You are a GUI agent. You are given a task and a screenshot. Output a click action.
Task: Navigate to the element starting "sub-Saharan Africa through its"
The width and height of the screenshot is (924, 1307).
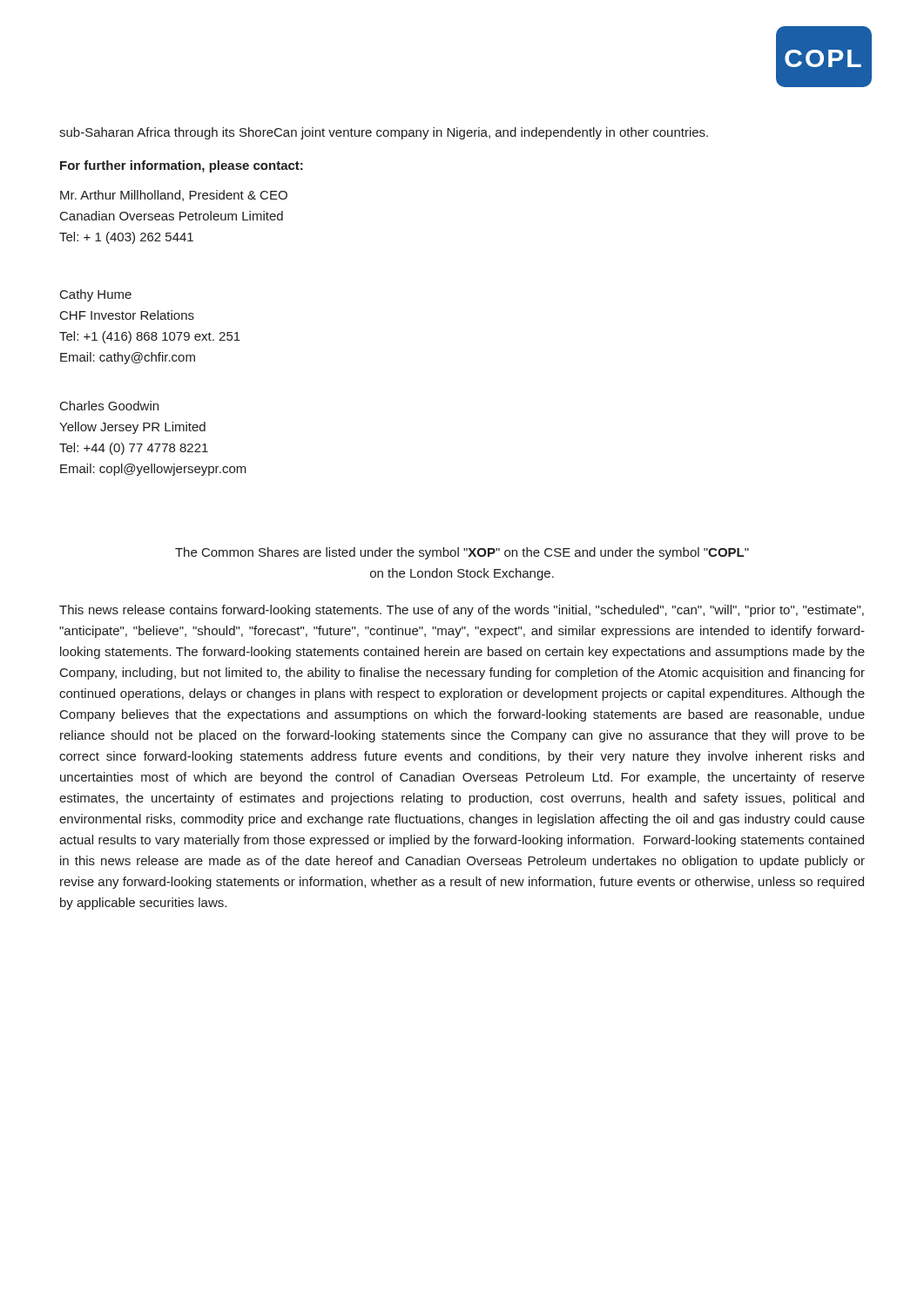coord(384,132)
